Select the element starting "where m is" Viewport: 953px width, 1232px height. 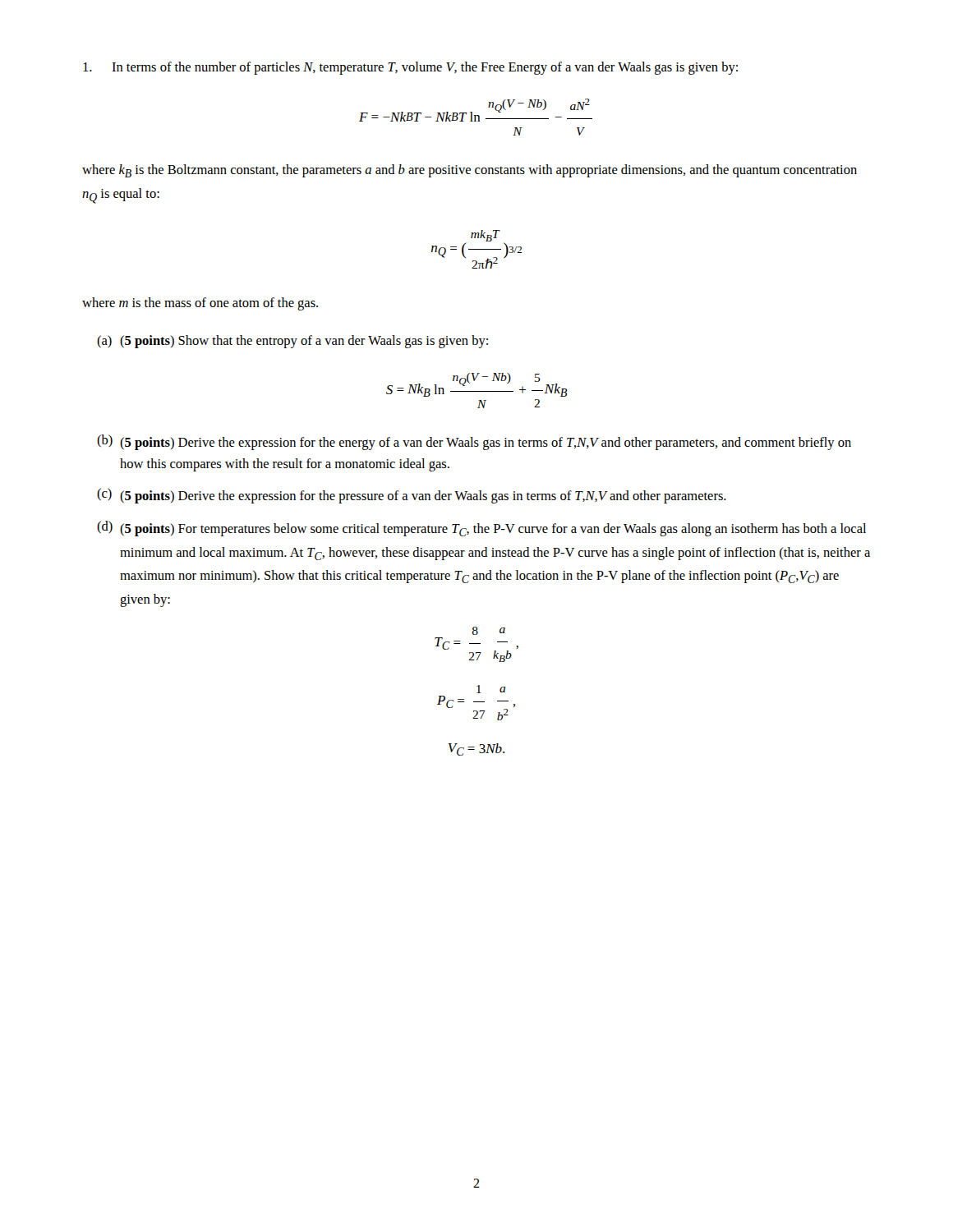click(201, 302)
